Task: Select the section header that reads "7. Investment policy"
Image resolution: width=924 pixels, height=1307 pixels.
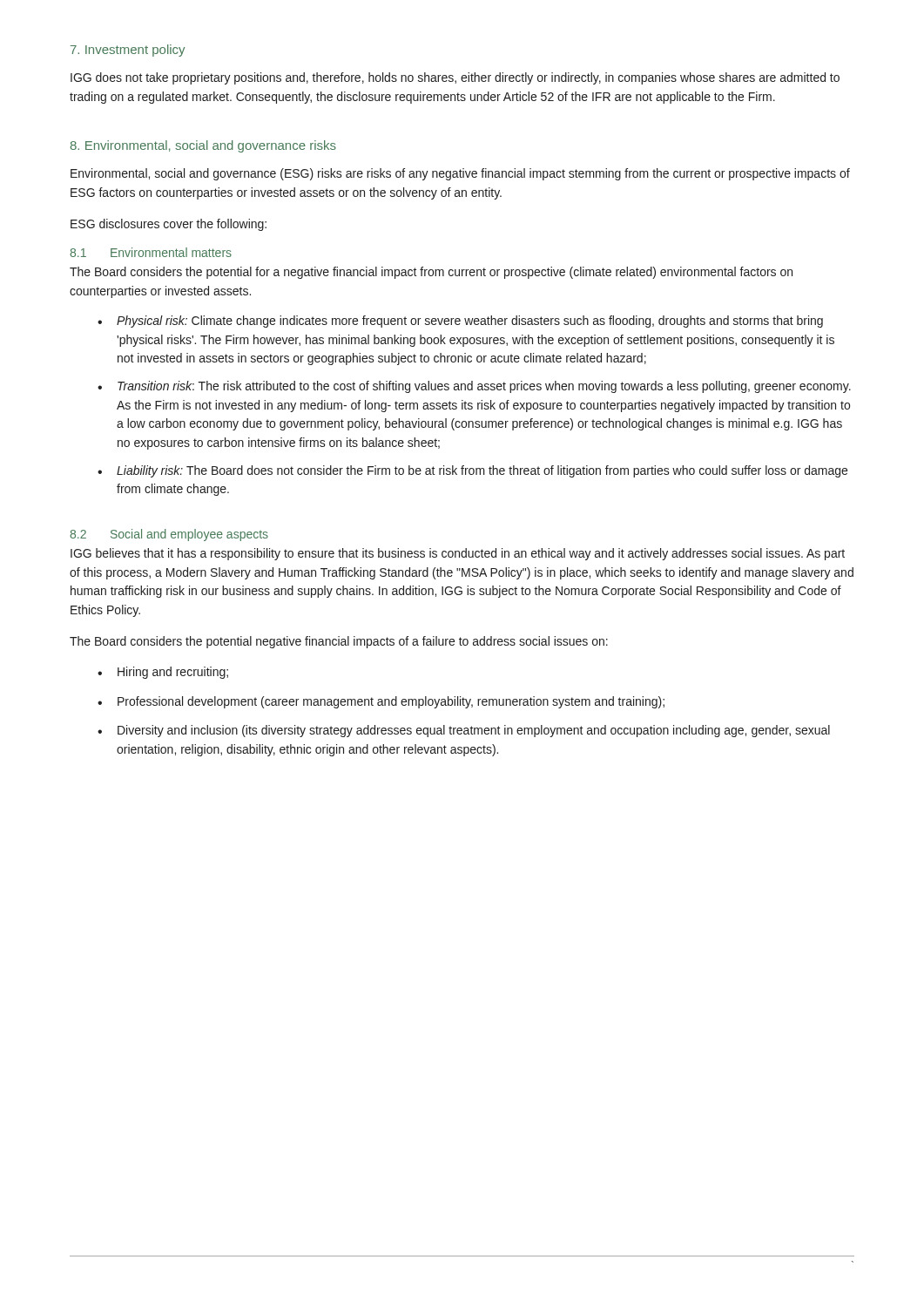Action: click(128, 51)
